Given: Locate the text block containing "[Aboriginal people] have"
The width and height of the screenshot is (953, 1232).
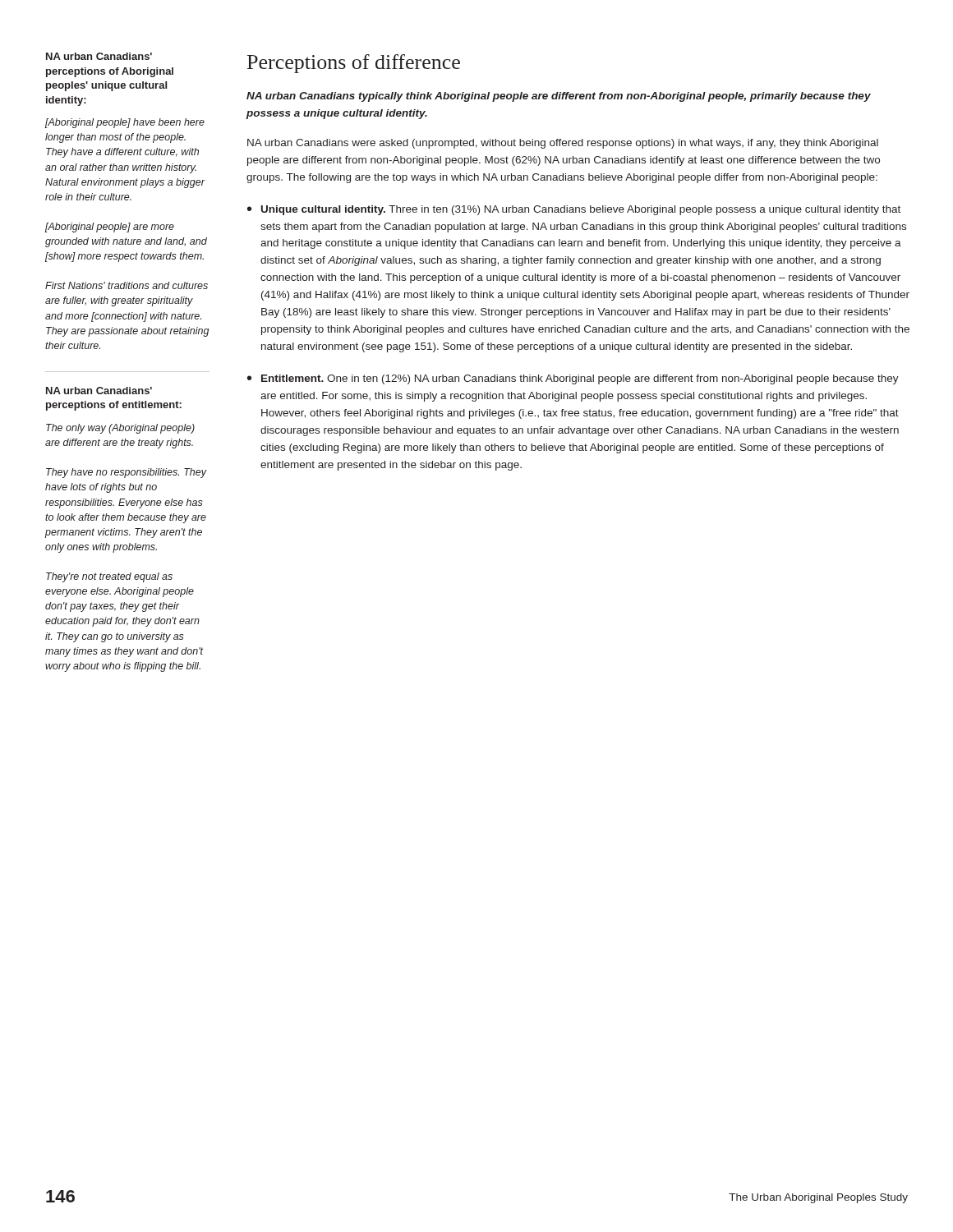Looking at the screenshot, I should point(125,160).
